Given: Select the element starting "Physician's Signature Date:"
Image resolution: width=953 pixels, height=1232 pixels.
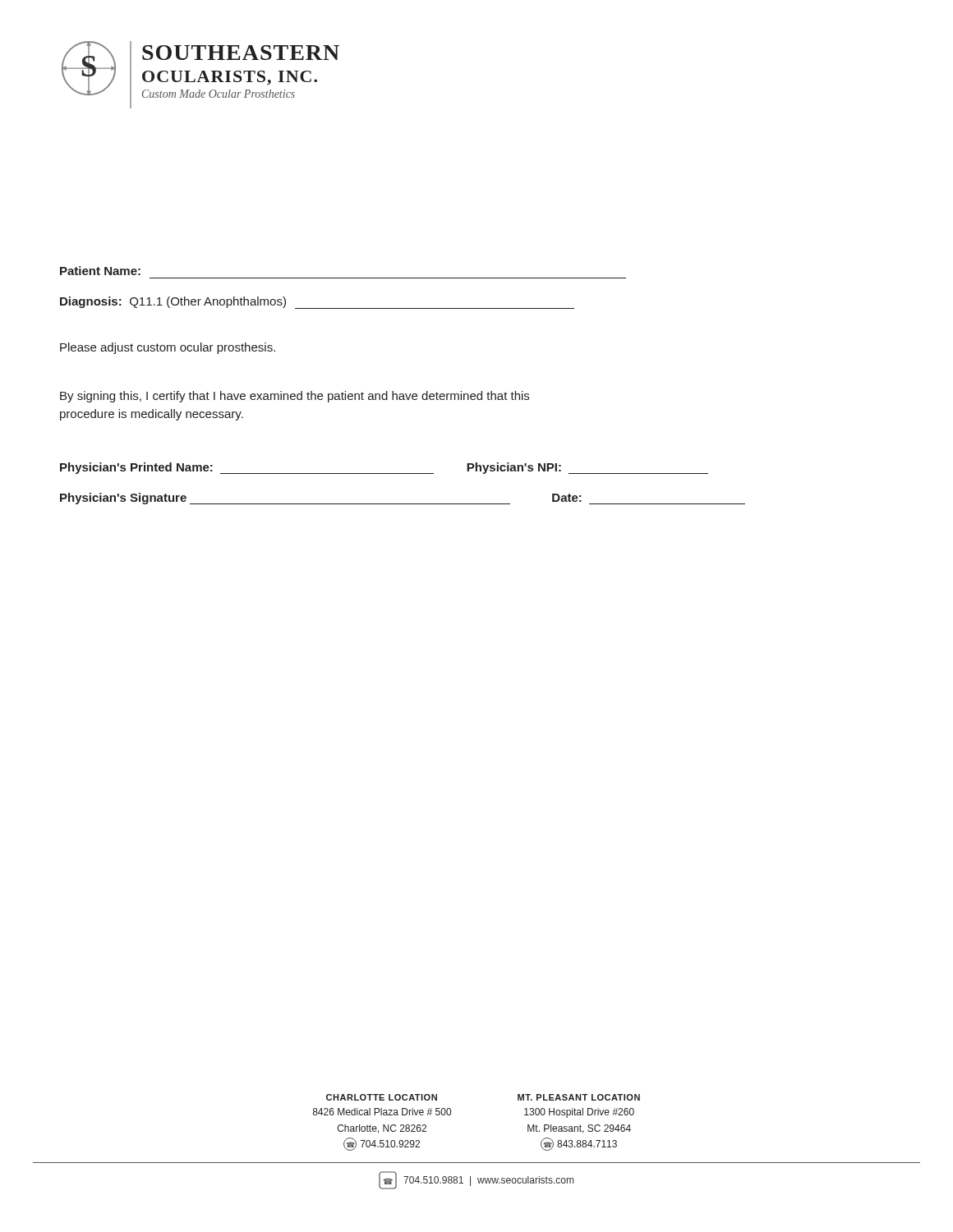Looking at the screenshot, I should [x=402, y=496].
